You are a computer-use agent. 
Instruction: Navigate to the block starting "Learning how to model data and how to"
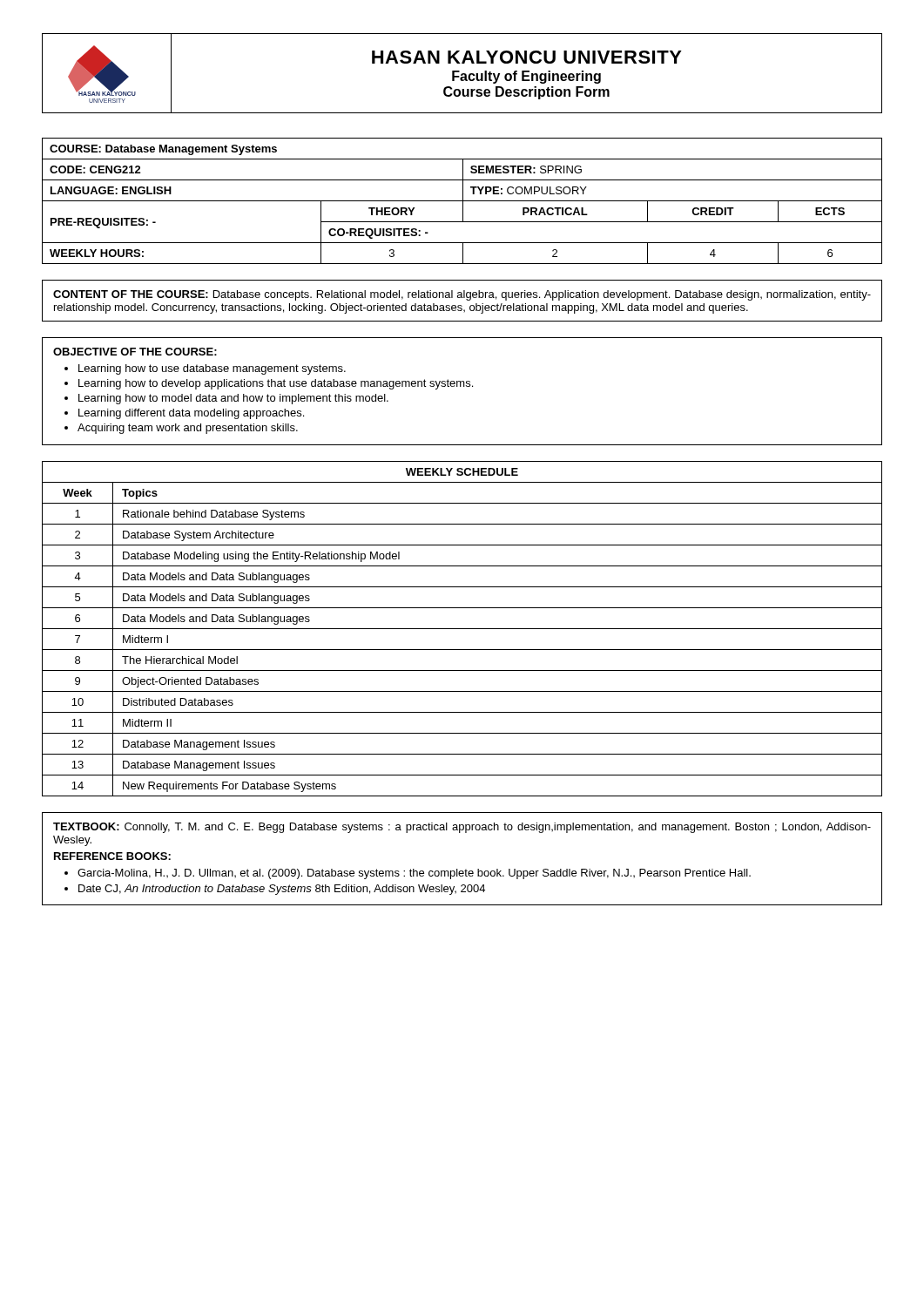(x=233, y=398)
